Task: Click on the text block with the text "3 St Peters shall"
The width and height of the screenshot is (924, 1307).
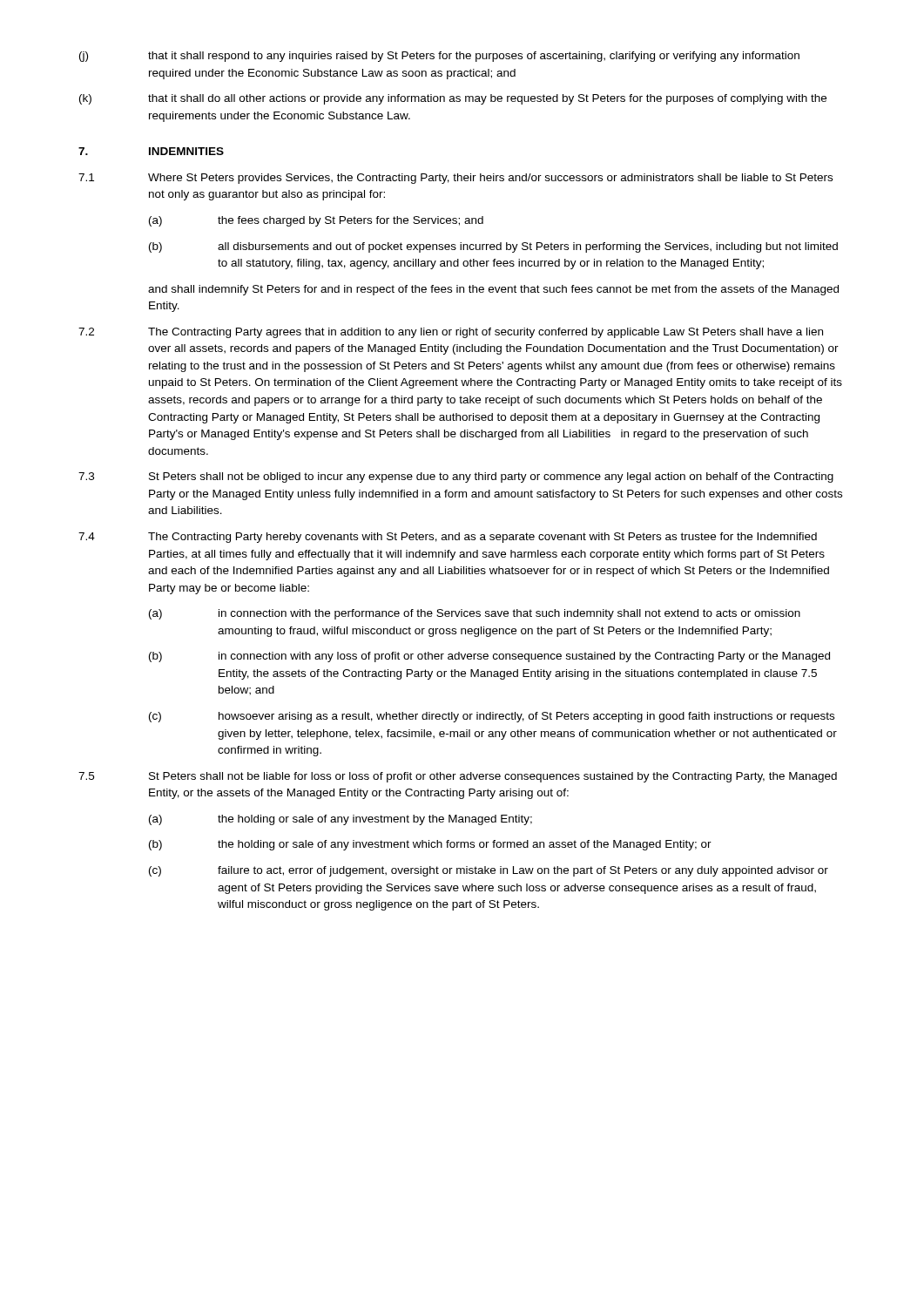Action: coord(462,494)
